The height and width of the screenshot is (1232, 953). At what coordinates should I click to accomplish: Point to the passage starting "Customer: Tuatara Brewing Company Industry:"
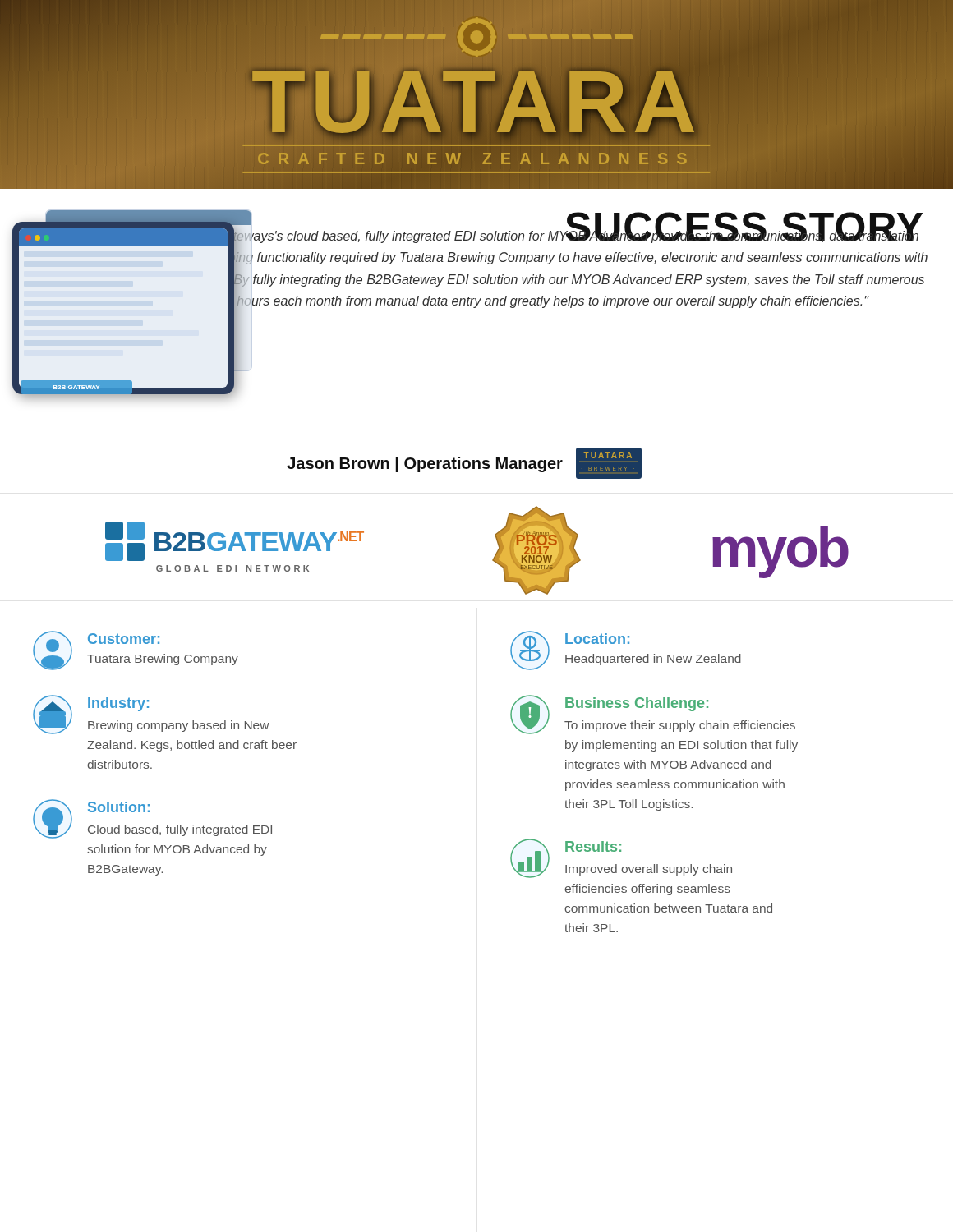[x=271, y=755]
